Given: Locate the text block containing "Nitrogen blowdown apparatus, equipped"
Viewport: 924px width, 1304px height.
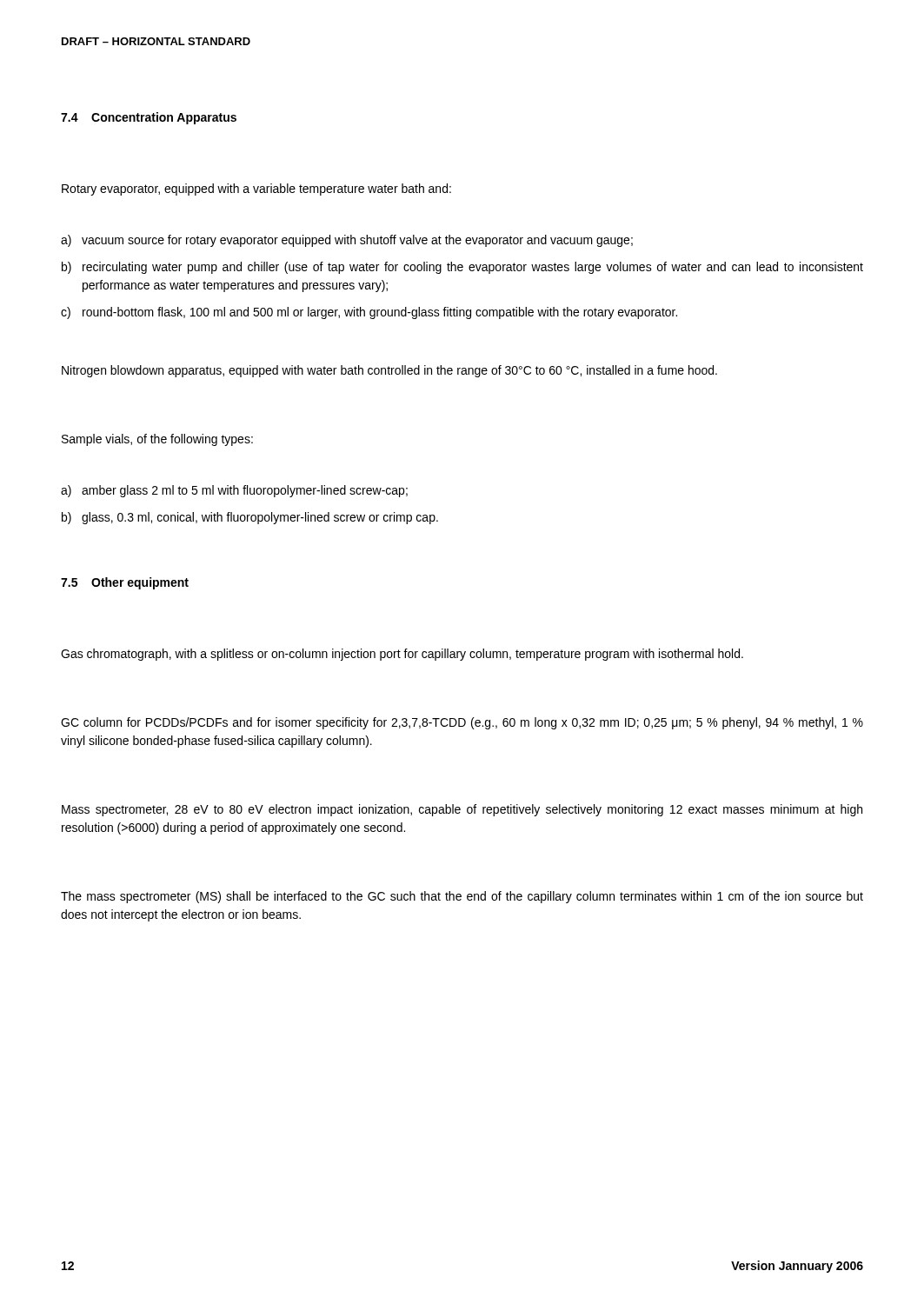Looking at the screenshot, I should (x=389, y=370).
